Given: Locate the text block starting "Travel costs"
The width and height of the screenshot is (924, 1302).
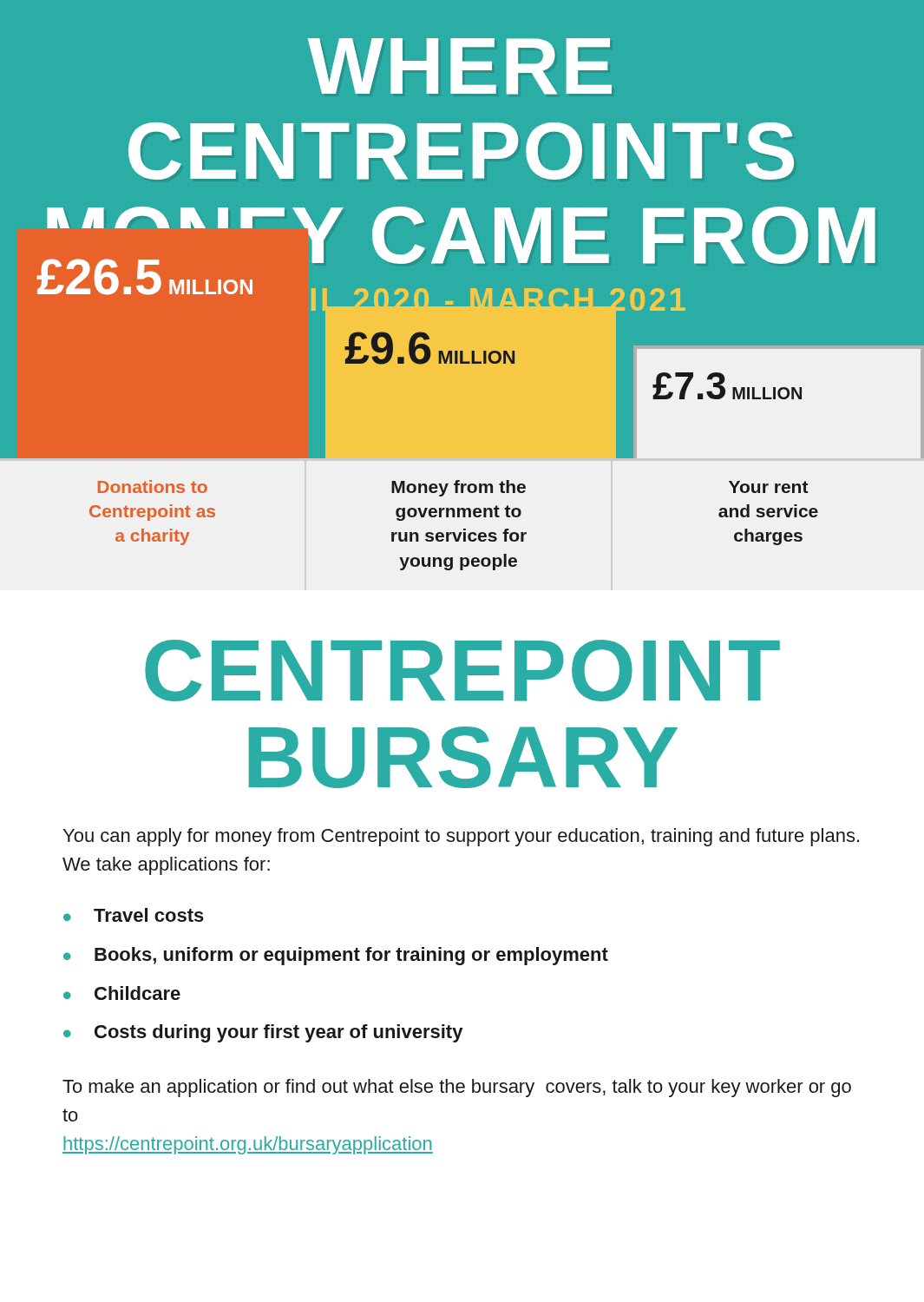Looking at the screenshot, I should [149, 915].
